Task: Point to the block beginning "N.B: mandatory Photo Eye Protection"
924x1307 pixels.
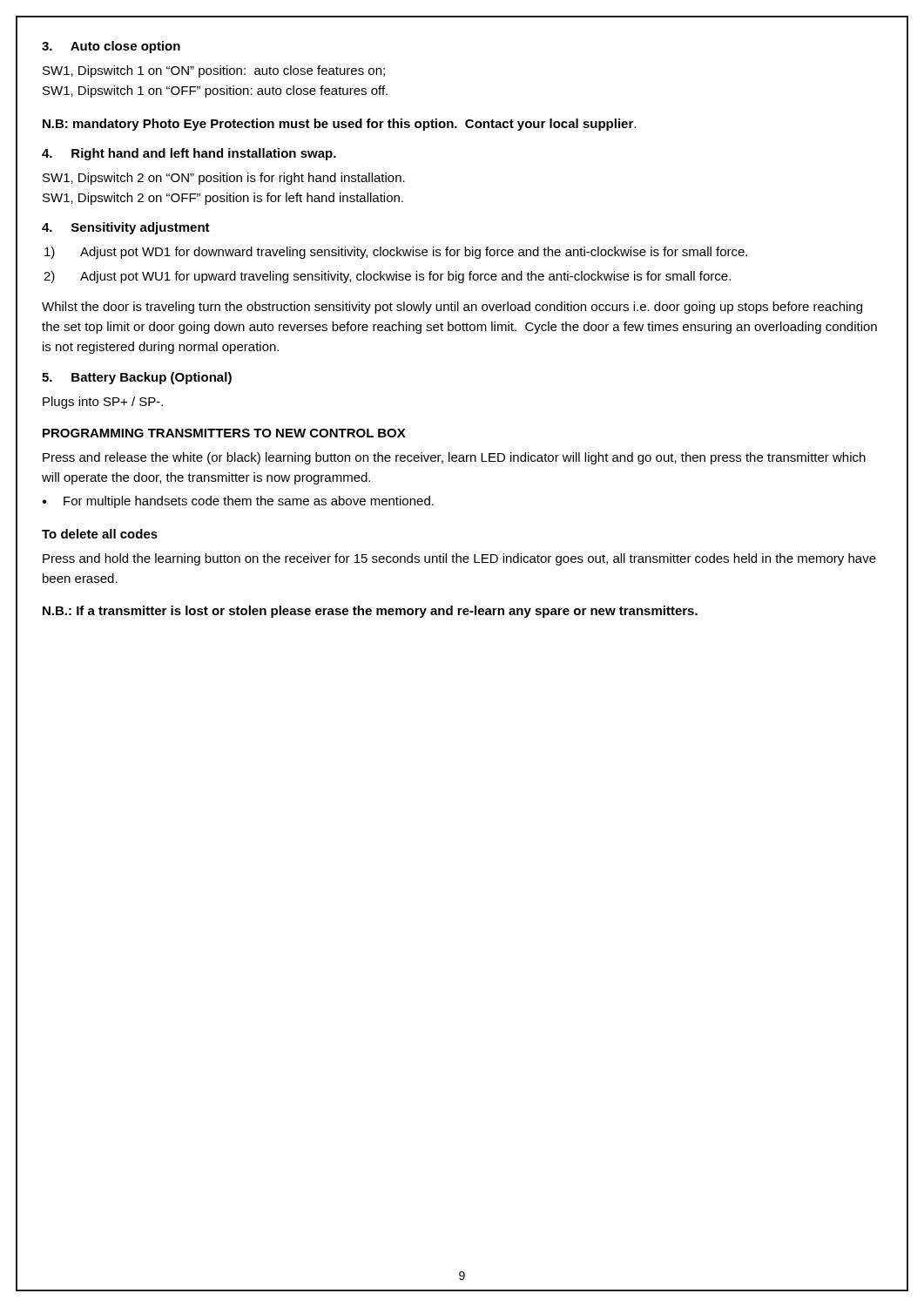Action: pos(339,123)
